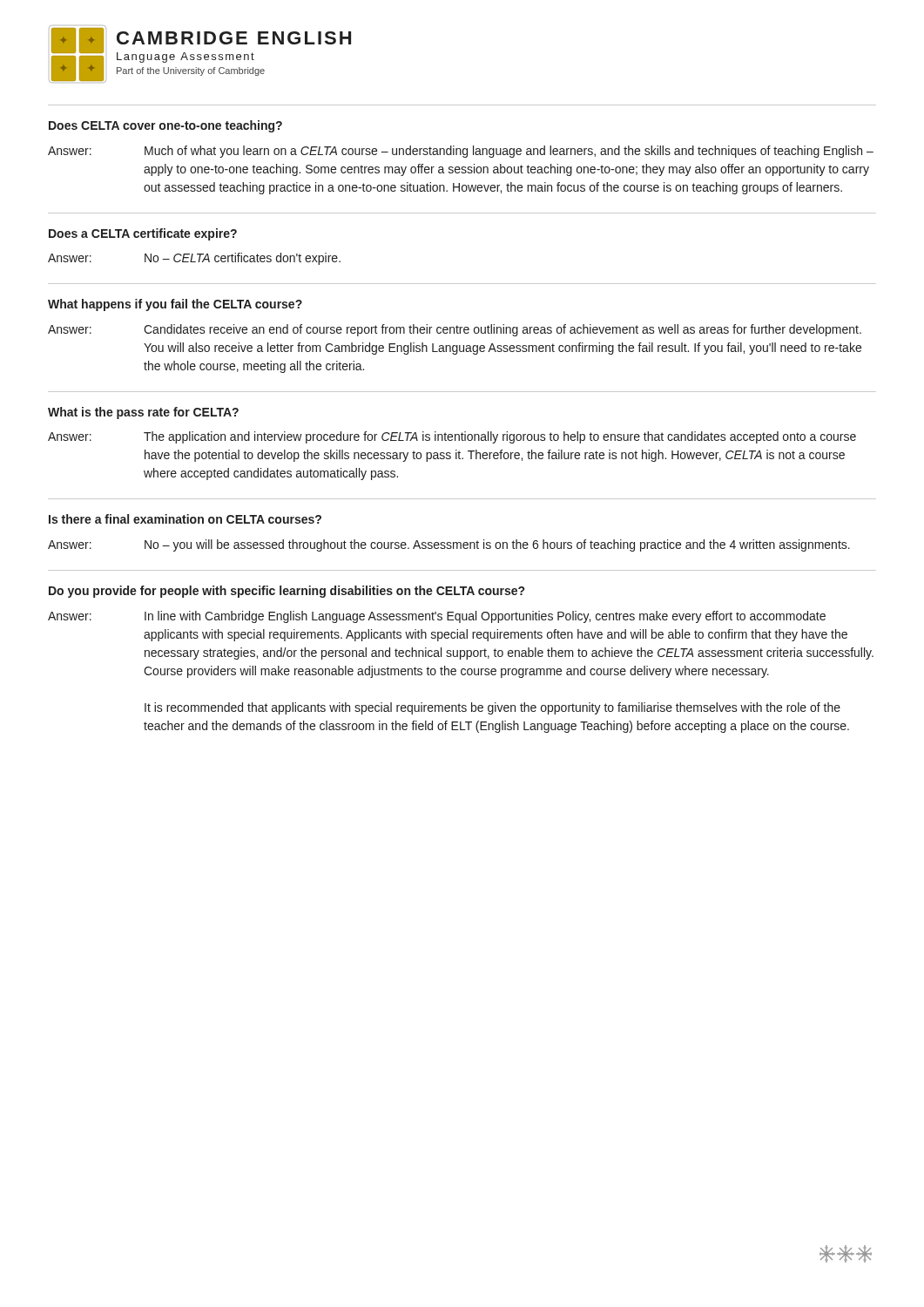Locate the text block starting "What is the pass rate for CELTA?"
Screen dimensions: 1307x924
pos(143,412)
